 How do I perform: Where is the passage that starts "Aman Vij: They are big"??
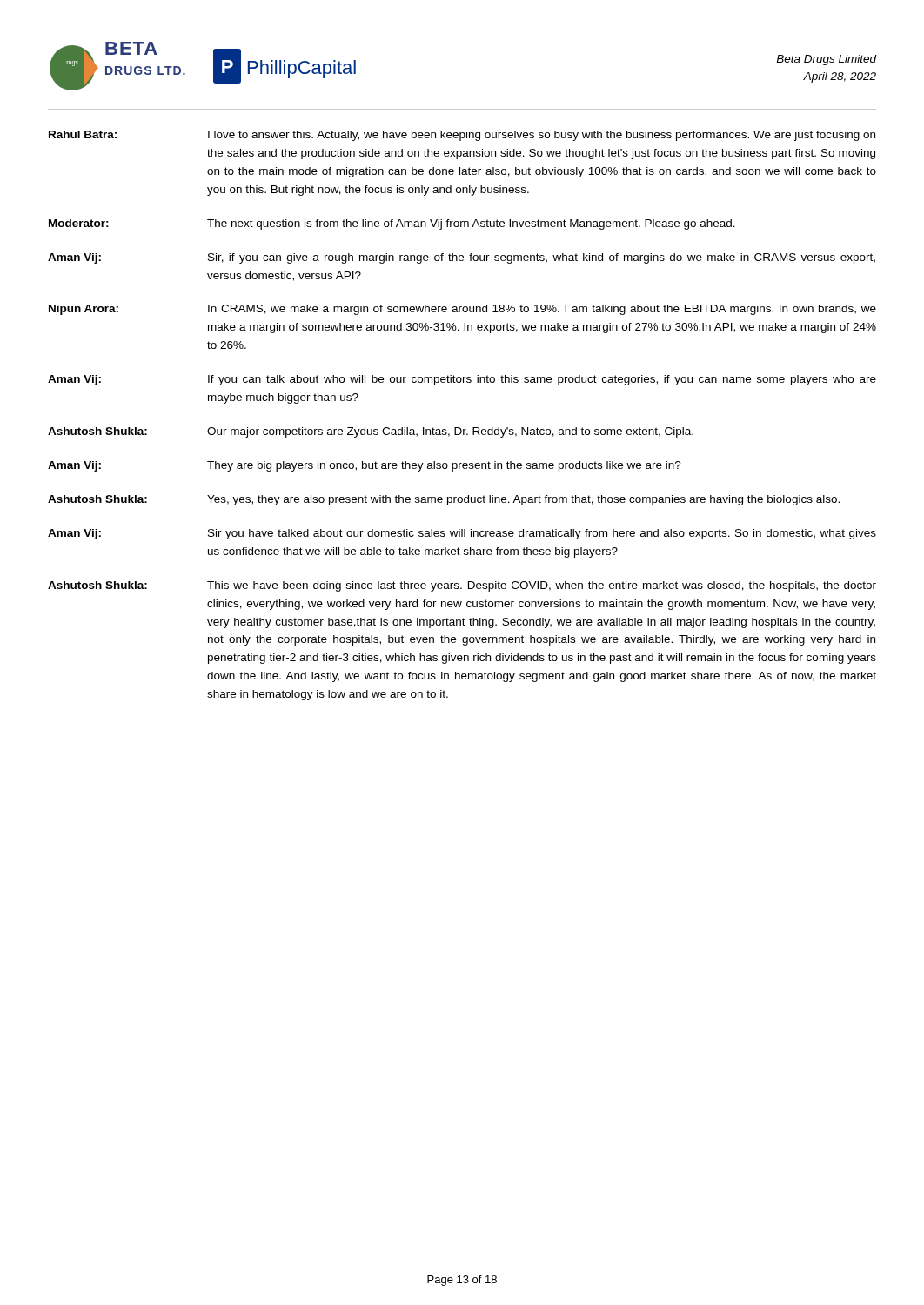(462, 466)
